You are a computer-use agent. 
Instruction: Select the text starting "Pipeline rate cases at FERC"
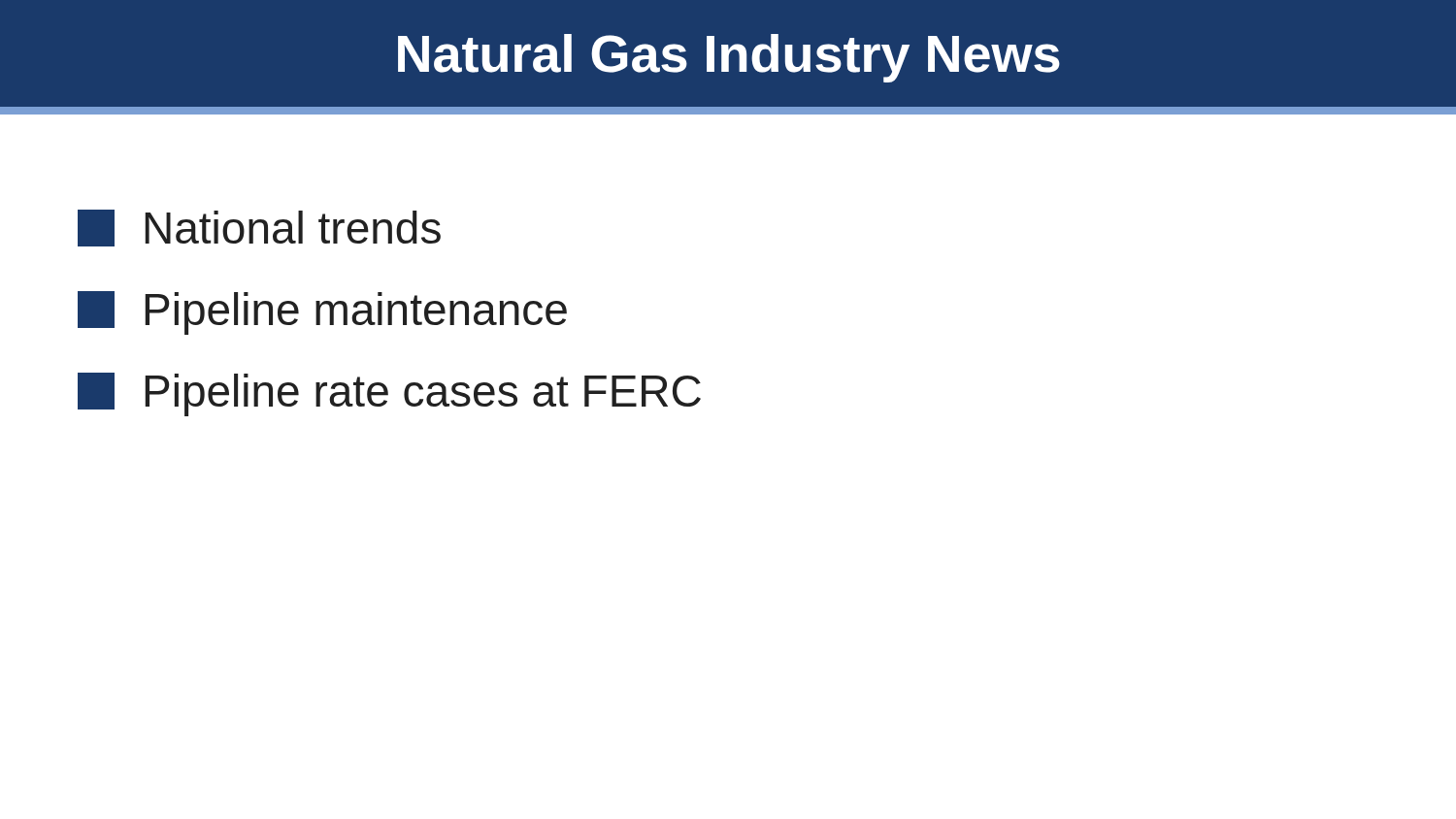point(390,391)
